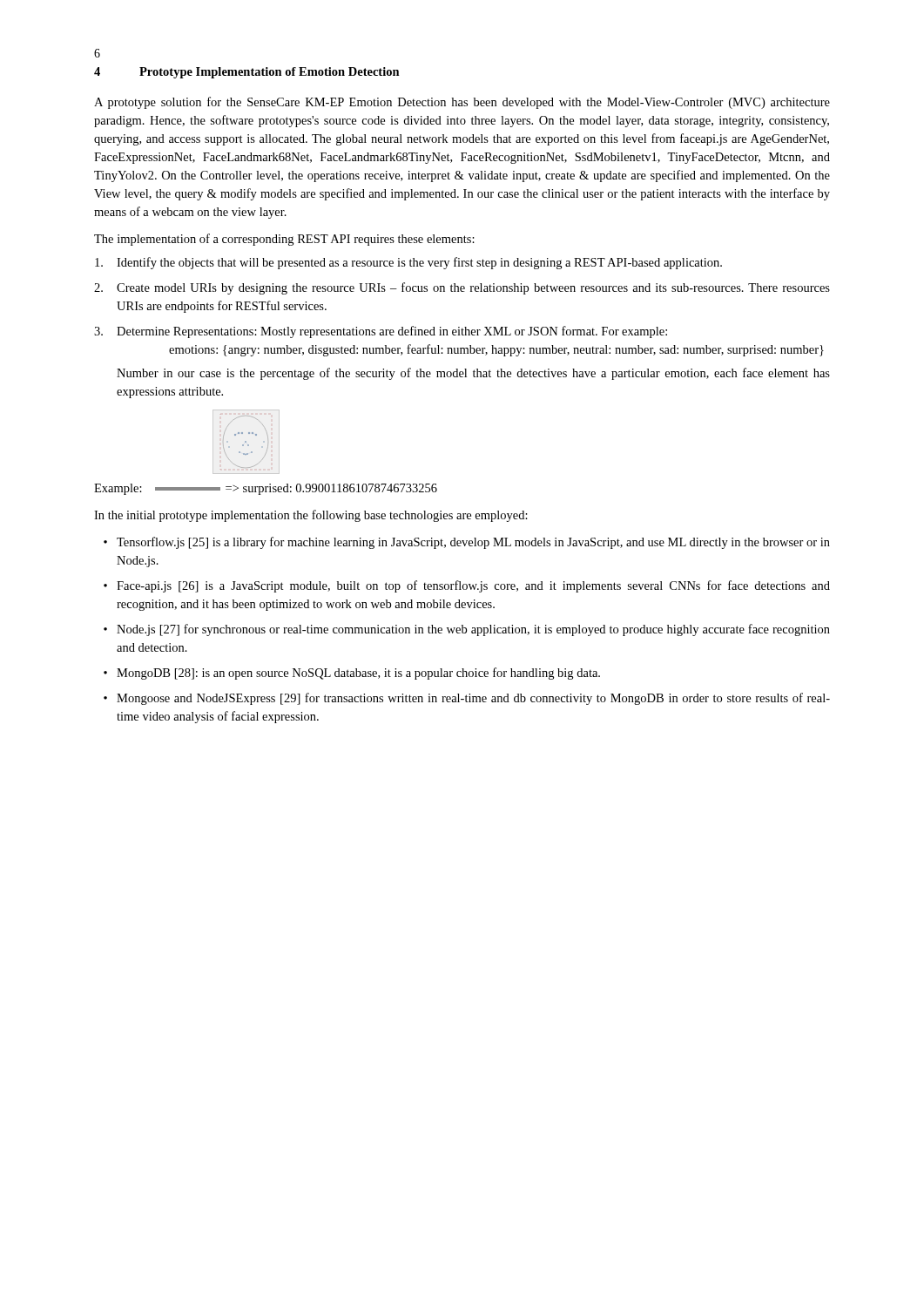Screen dimensions: 1307x924
Task: Find the region starting "Example: => surprised: 0.990011861078746733256"
Action: pos(266,489)
